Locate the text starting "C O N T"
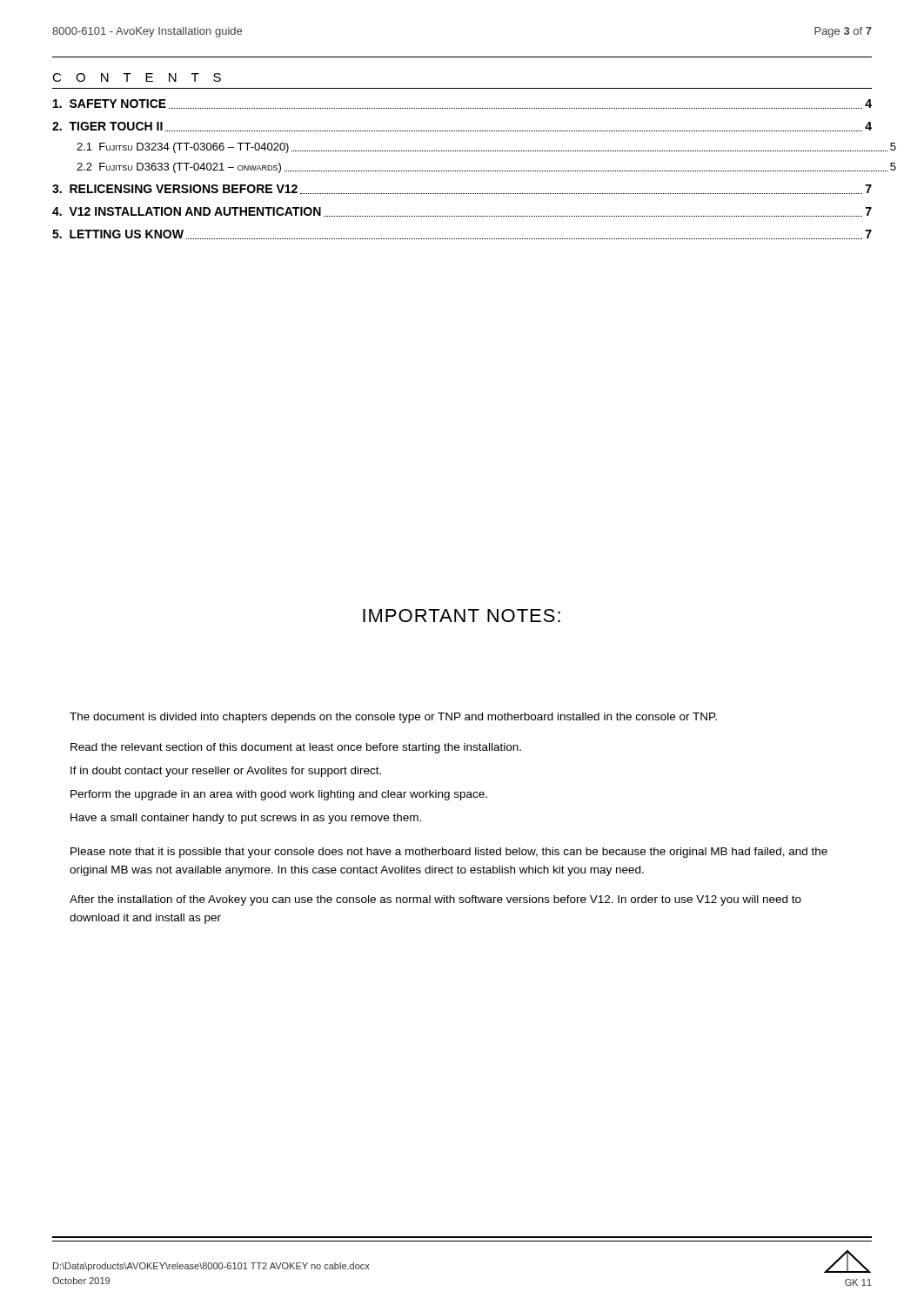The width and height of the screenshot is (924, 1305). 139,77
